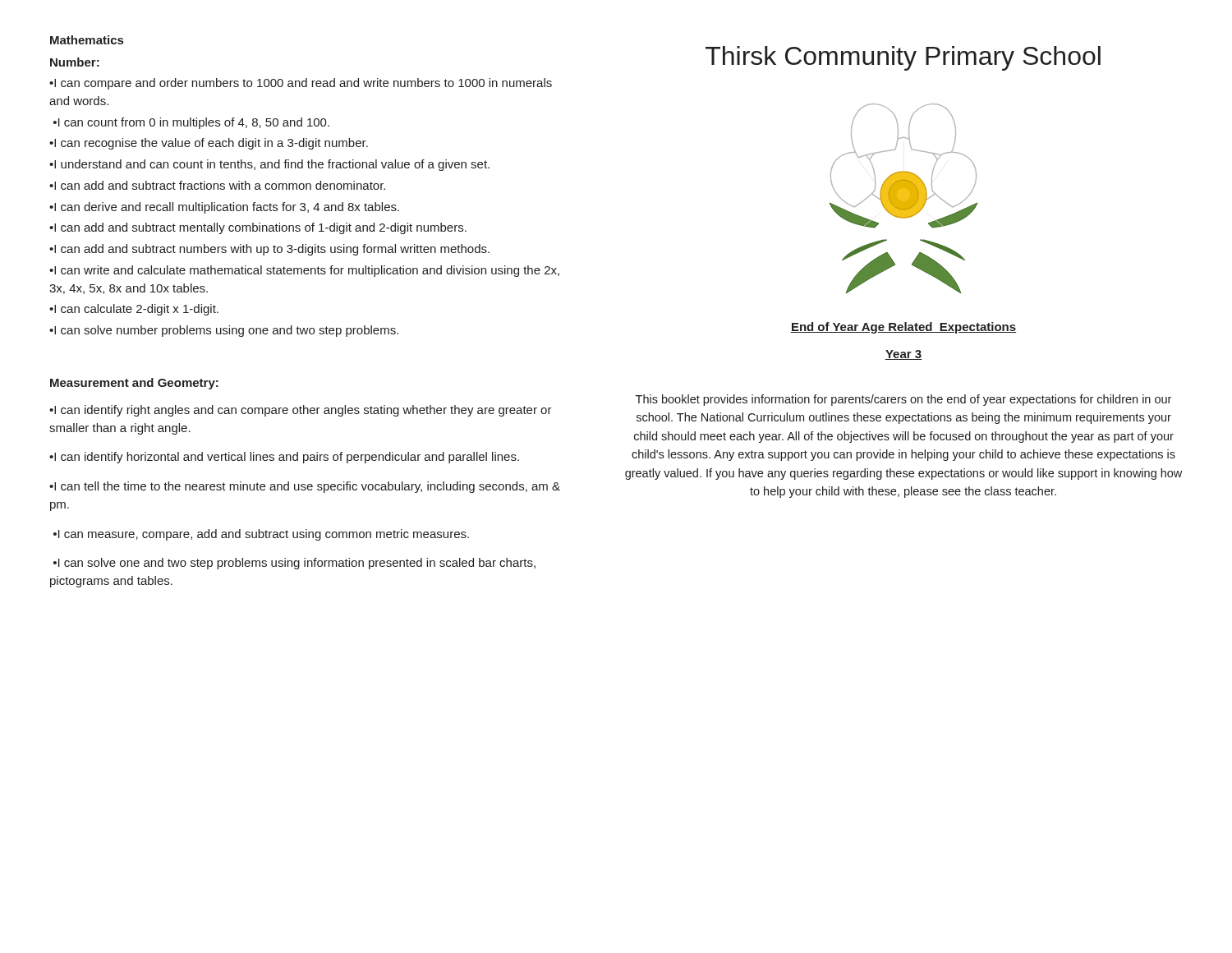
Task: Locate the block of text that opens with "•I can add and subtract mentally combinations"
Action: (x=258, y=227)
